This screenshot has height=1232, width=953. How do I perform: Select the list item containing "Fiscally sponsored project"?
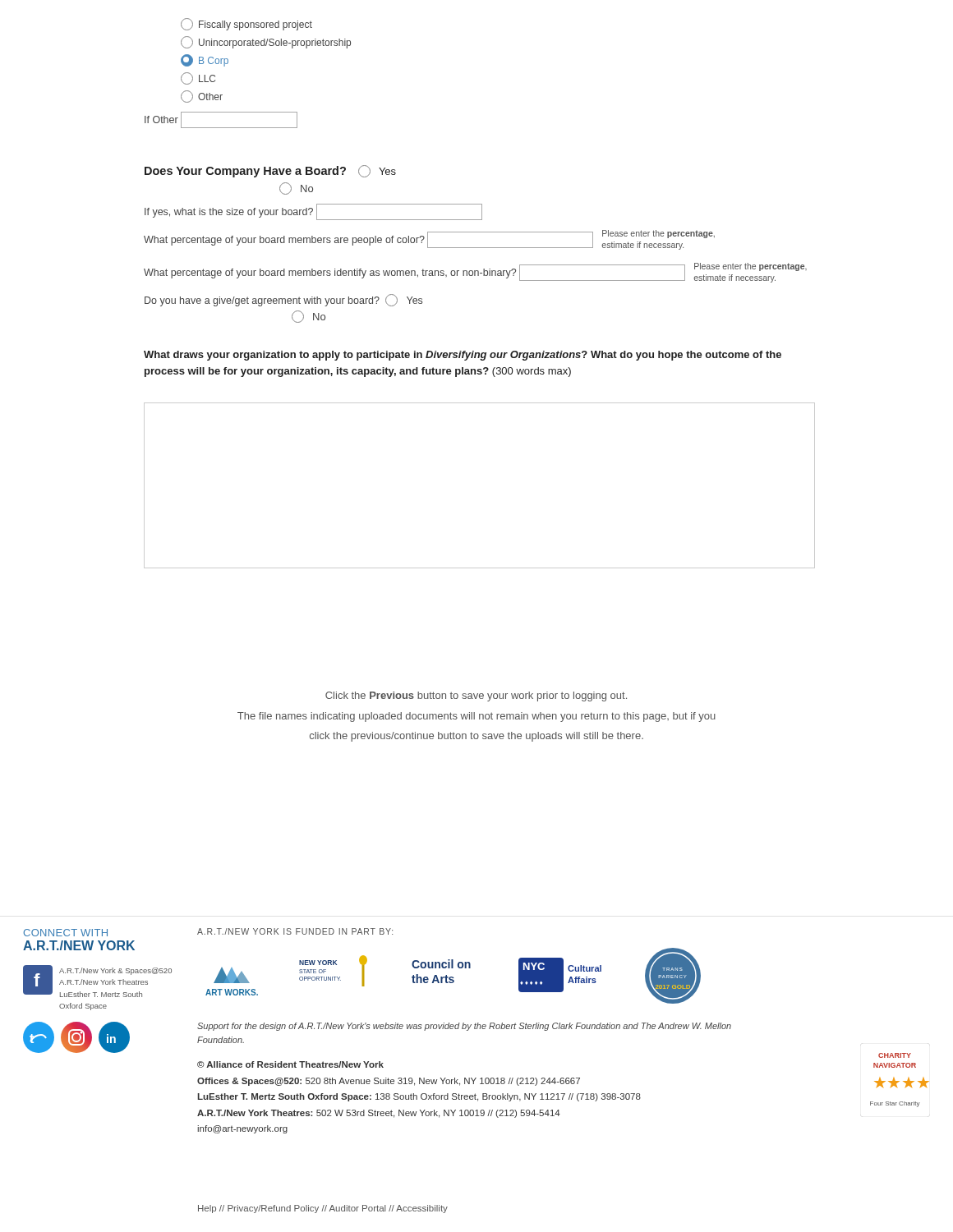(246, 24)
